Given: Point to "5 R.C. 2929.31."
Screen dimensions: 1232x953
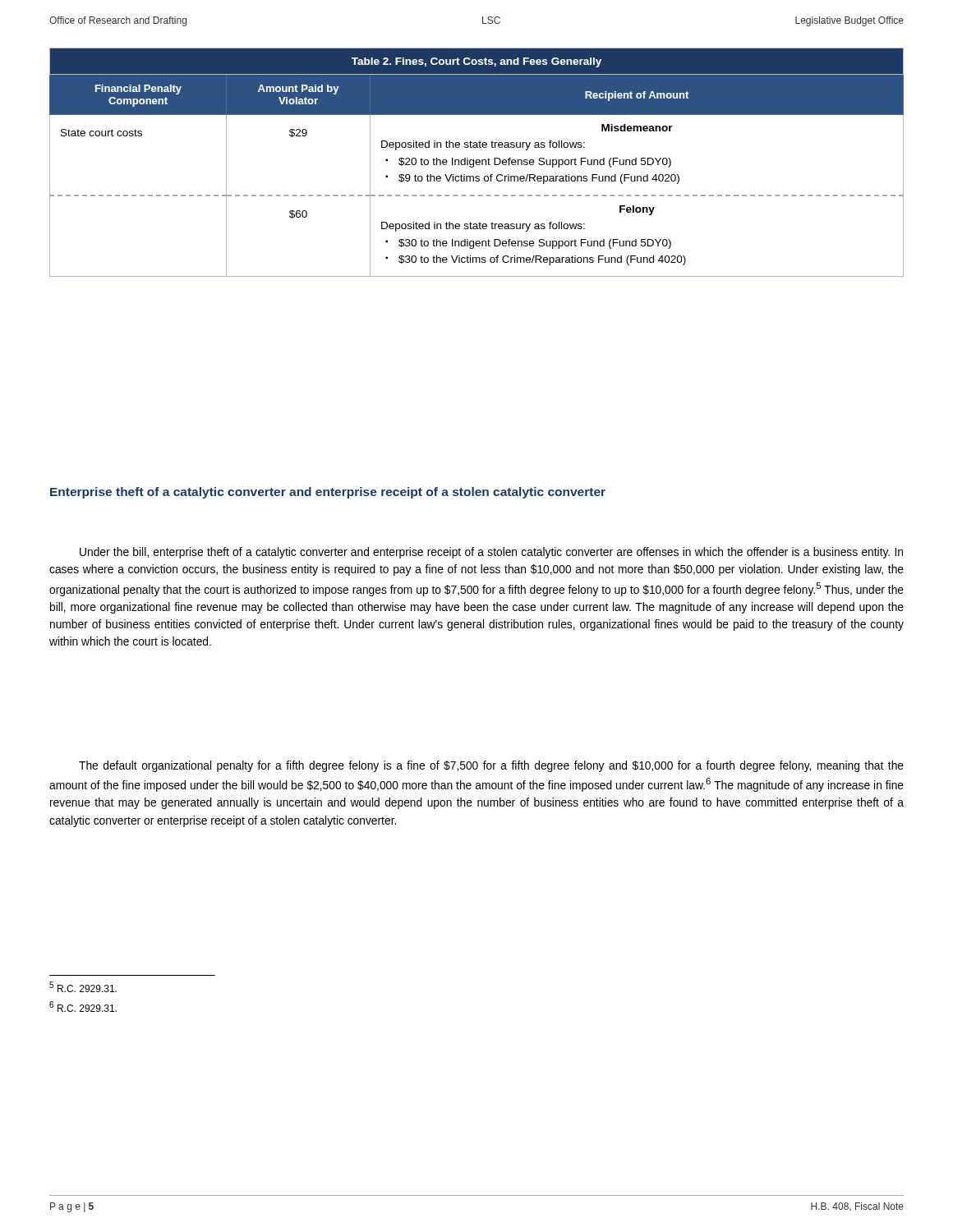Looking at the screenshot, I should tap(83, 988).
